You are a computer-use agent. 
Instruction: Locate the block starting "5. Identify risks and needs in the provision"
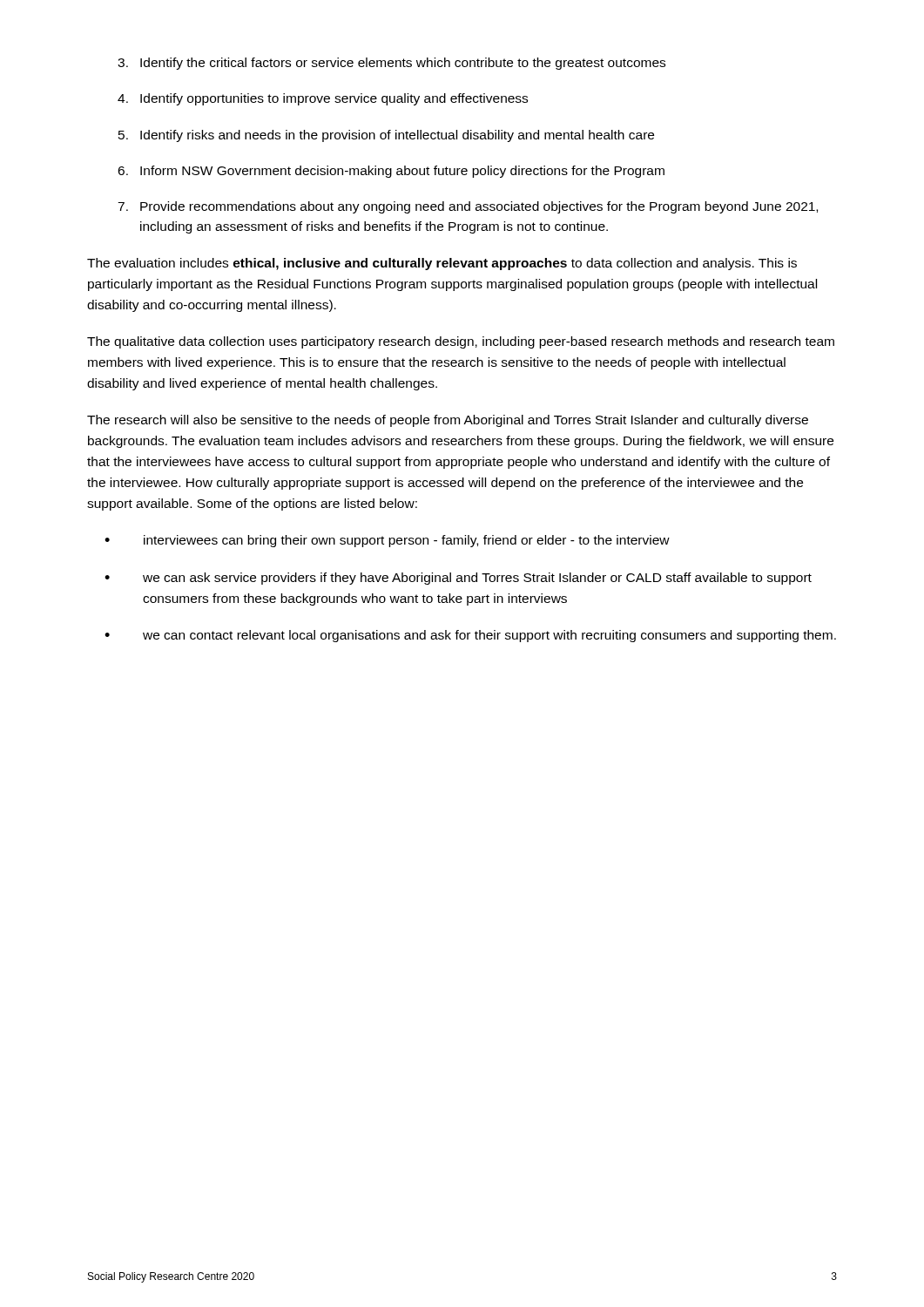(x=462, y=134)
